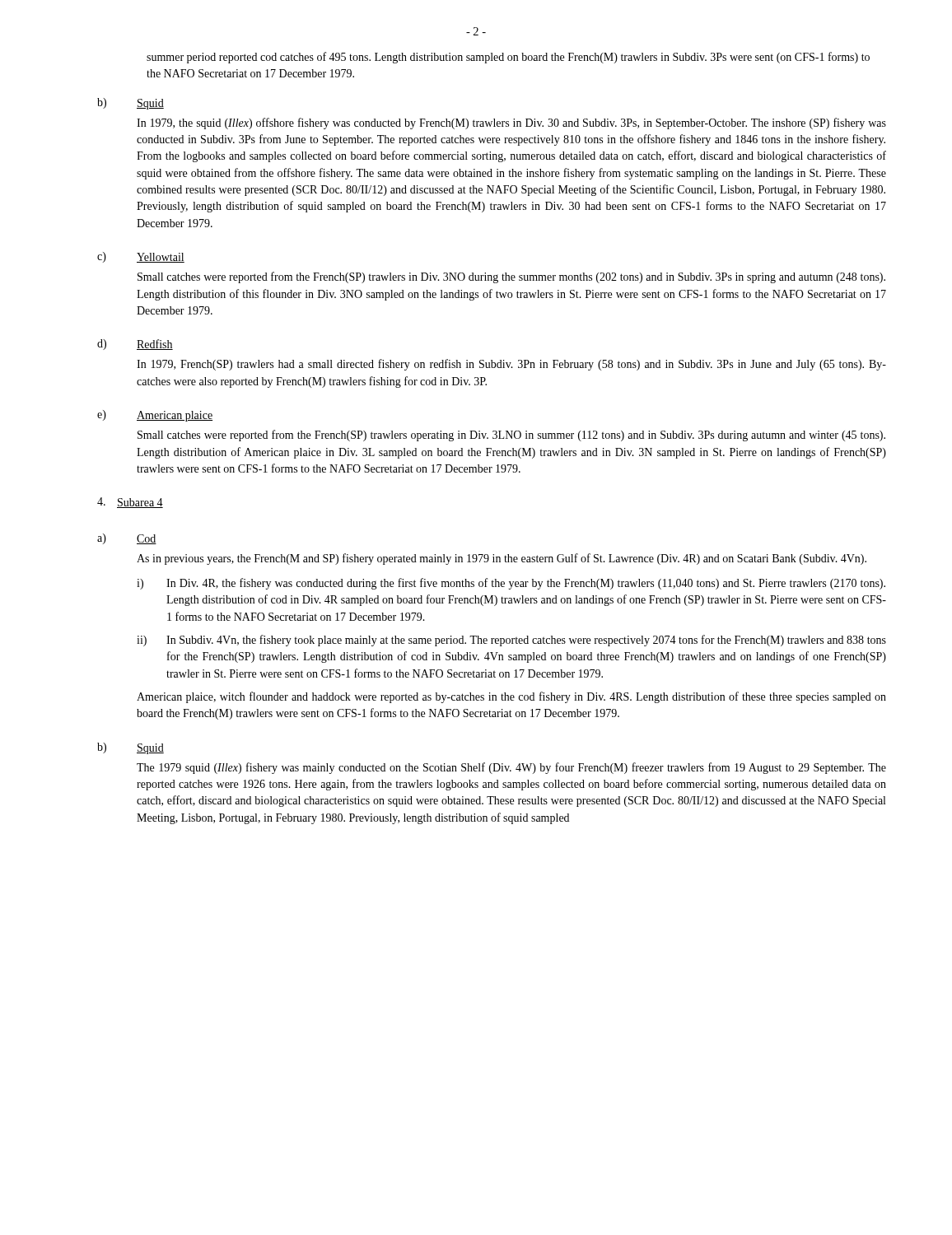The width and height of the screenshot is (952, 1235).
Task: Select the text block with the text "The 1979 squid (Illex) fishery was mainly conducted"
Action: point(511,793)
